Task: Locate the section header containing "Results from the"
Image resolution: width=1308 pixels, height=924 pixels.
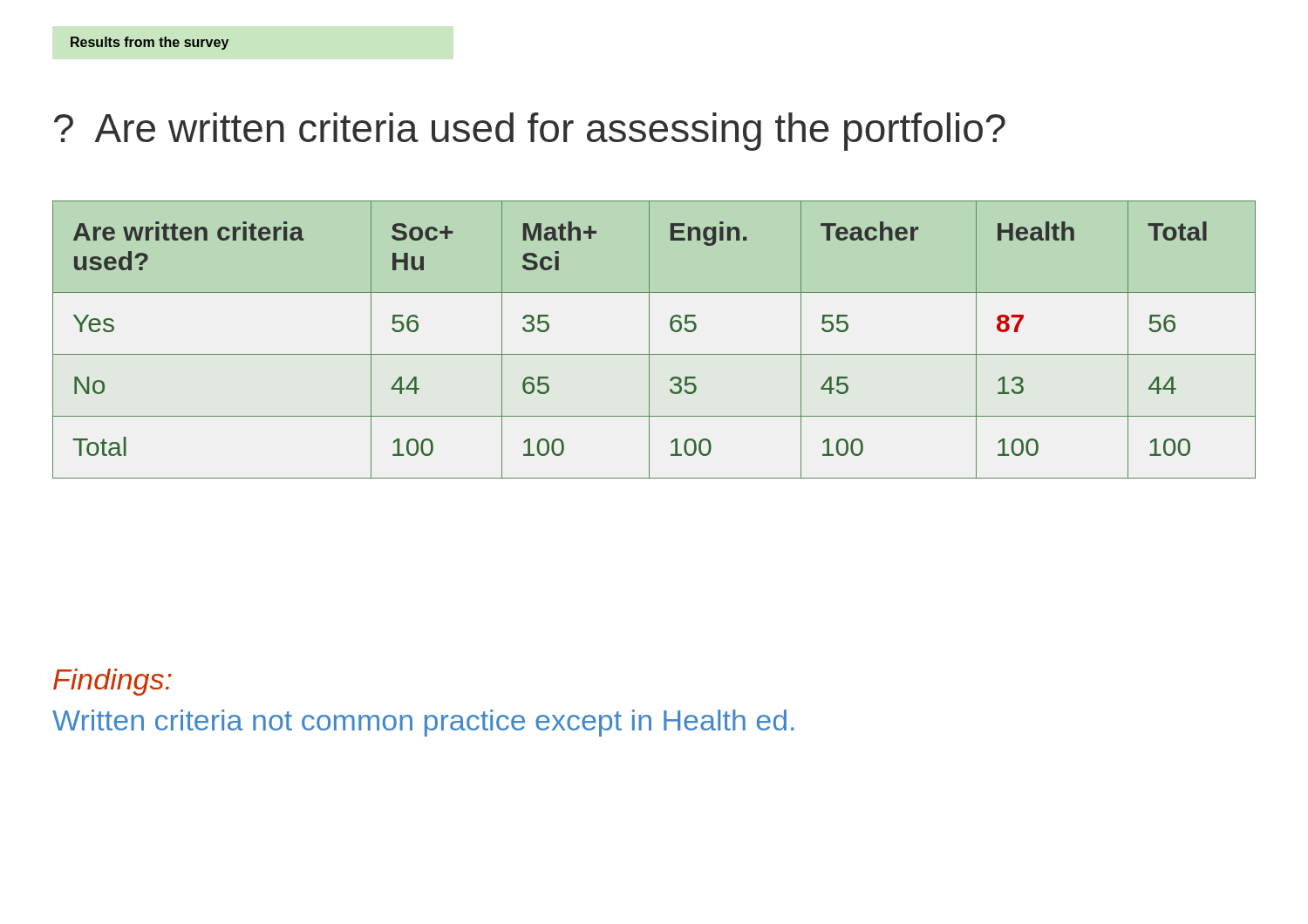Action: [x=149, y=42]
